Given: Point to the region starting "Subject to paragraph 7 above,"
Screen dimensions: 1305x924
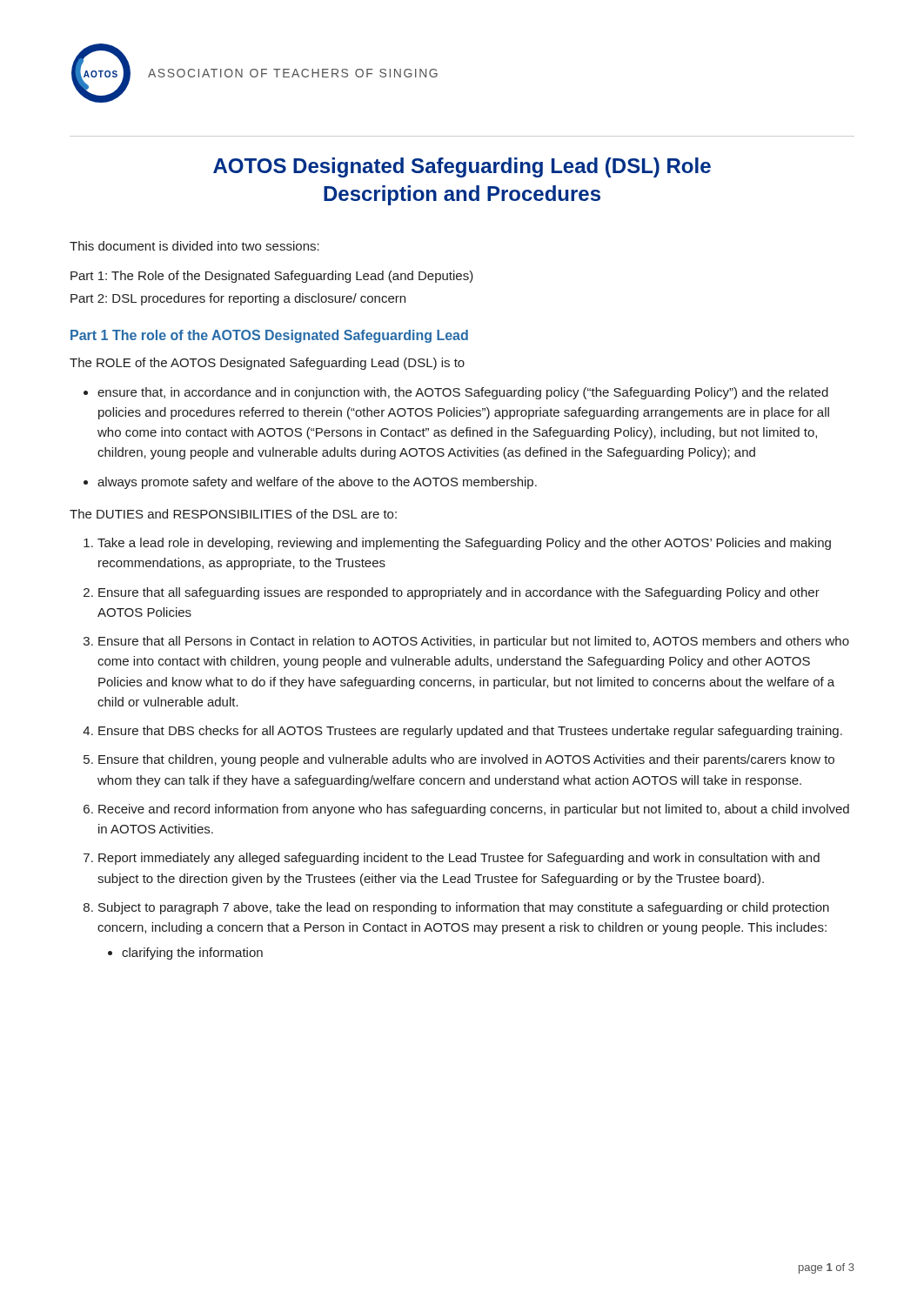Looking at the screenshot, I should pyautogui.click(x=476, y=931).
